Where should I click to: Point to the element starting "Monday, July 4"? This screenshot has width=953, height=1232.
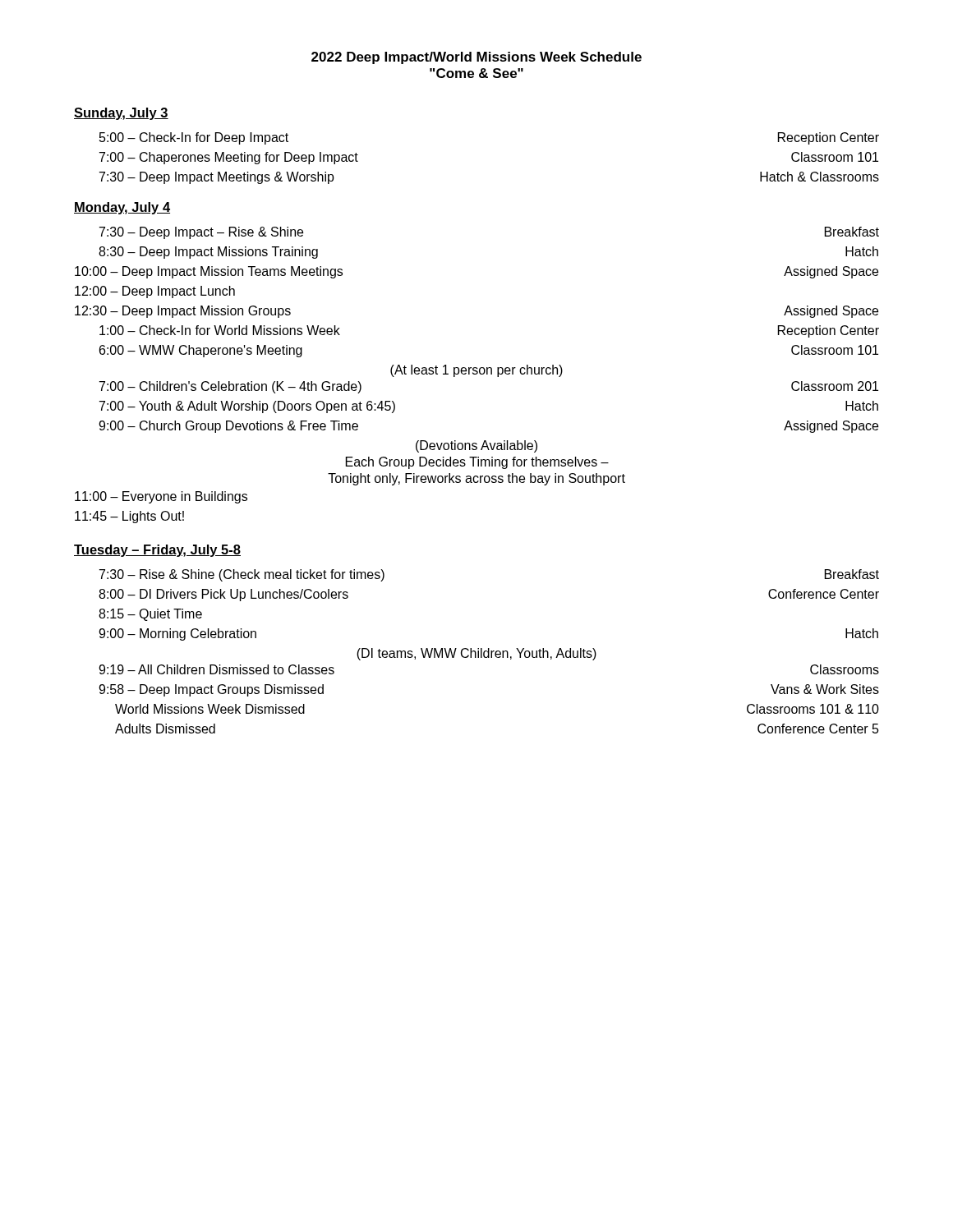[x=122, y=207]
